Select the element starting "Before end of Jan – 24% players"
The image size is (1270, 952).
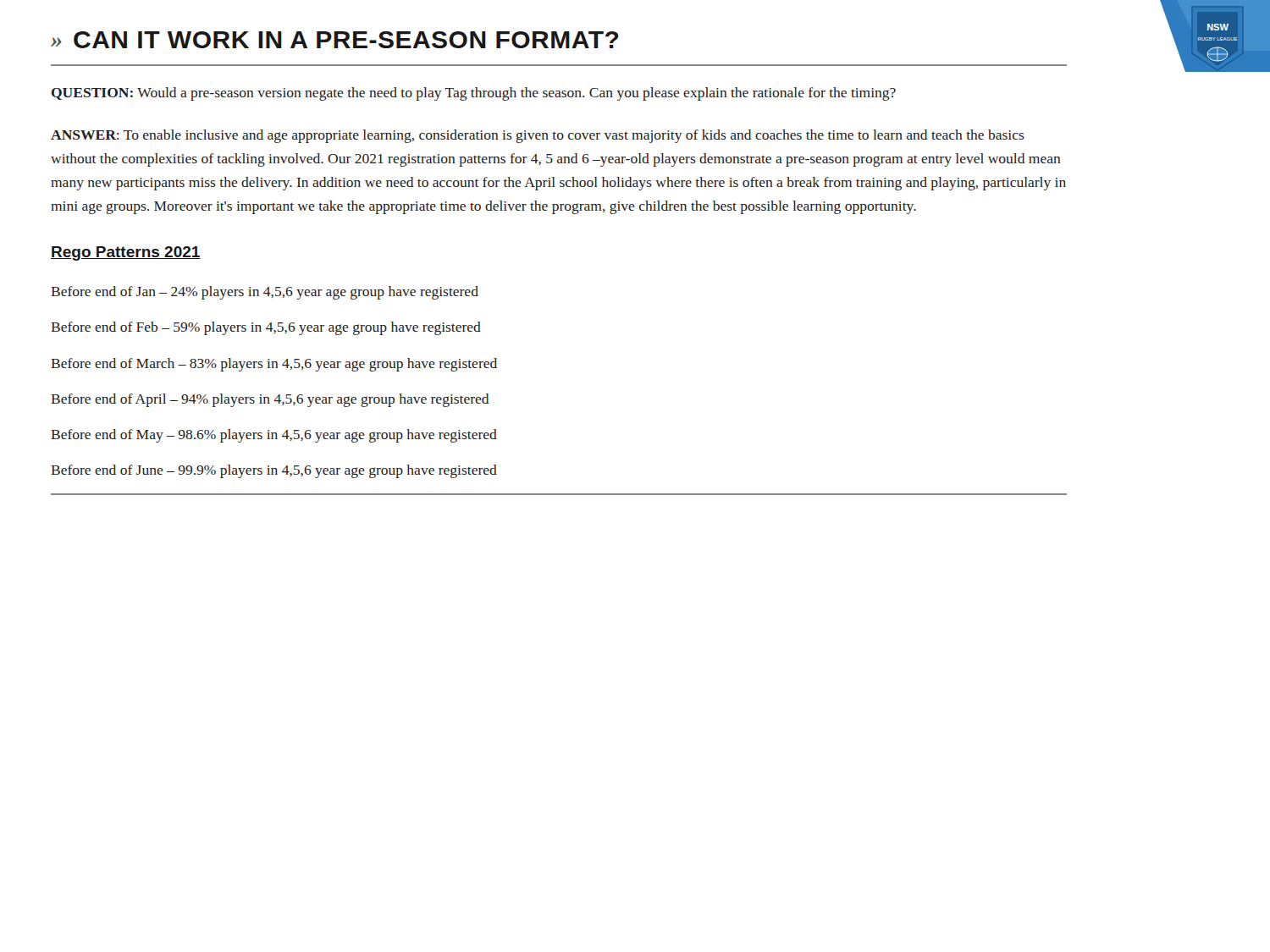click(265, 291)
